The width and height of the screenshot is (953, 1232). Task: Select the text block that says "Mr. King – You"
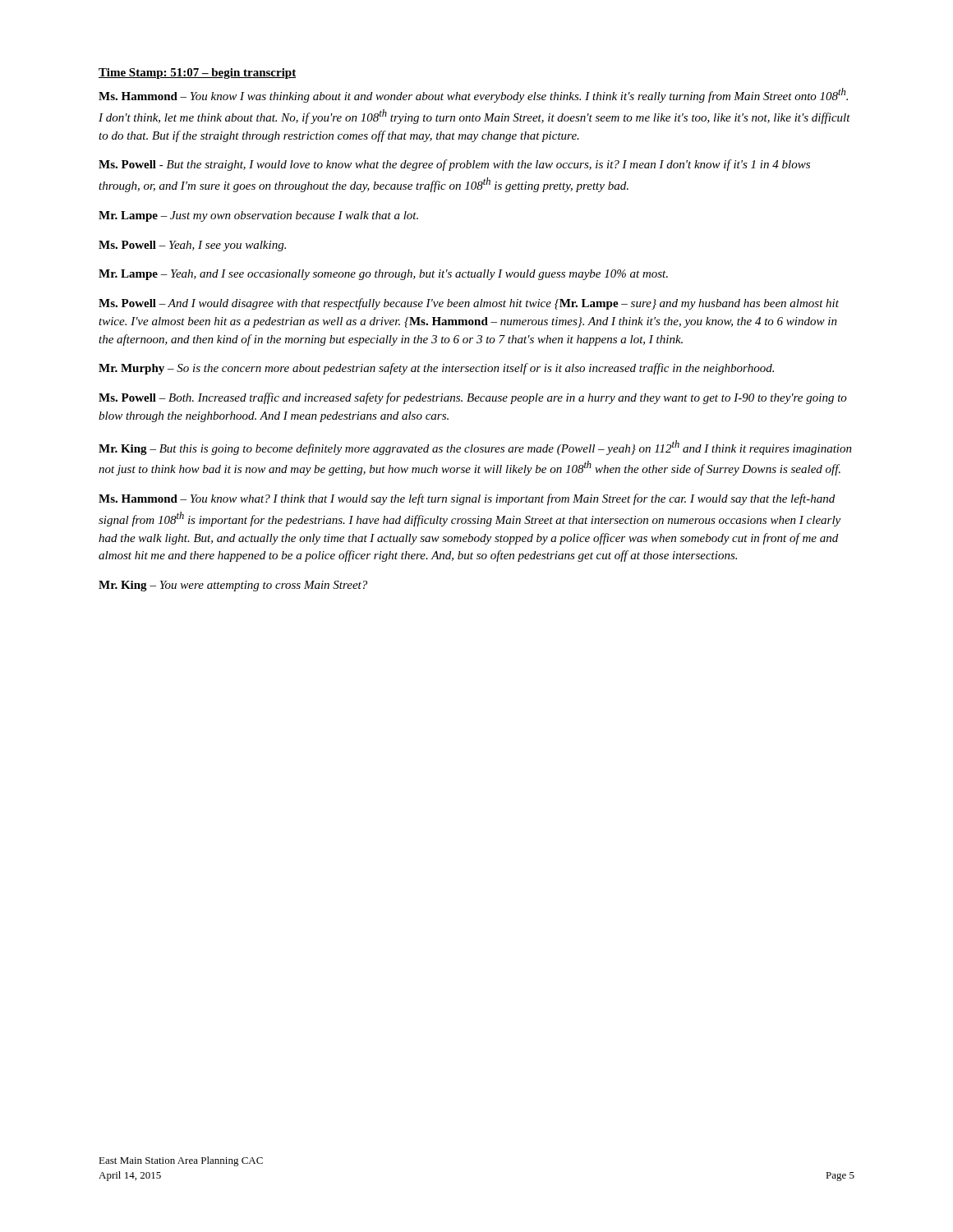233,585
